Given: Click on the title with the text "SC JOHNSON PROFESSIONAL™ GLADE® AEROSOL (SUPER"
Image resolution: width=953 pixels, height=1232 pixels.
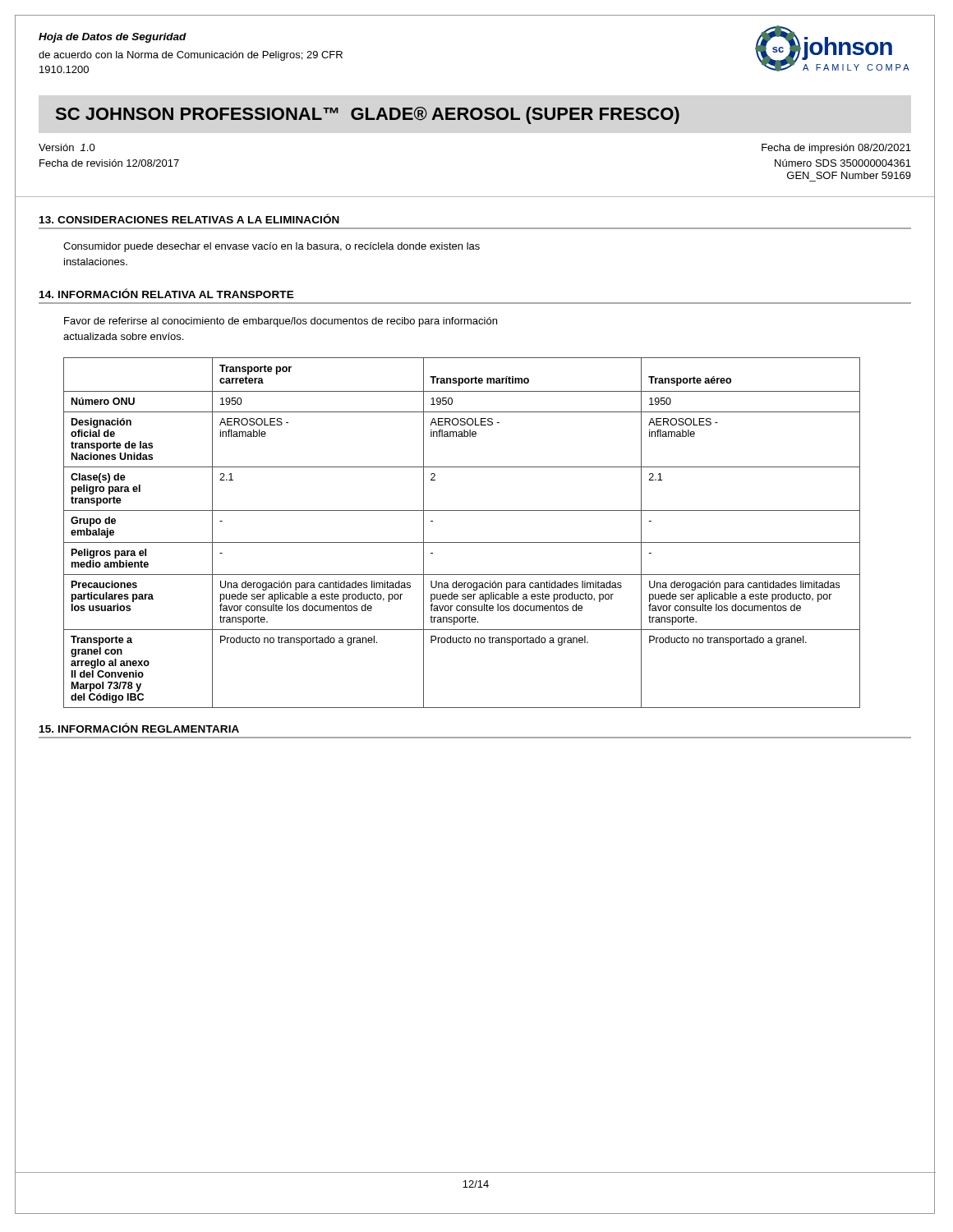Looking at the screenshot, I should click(475, 114).
